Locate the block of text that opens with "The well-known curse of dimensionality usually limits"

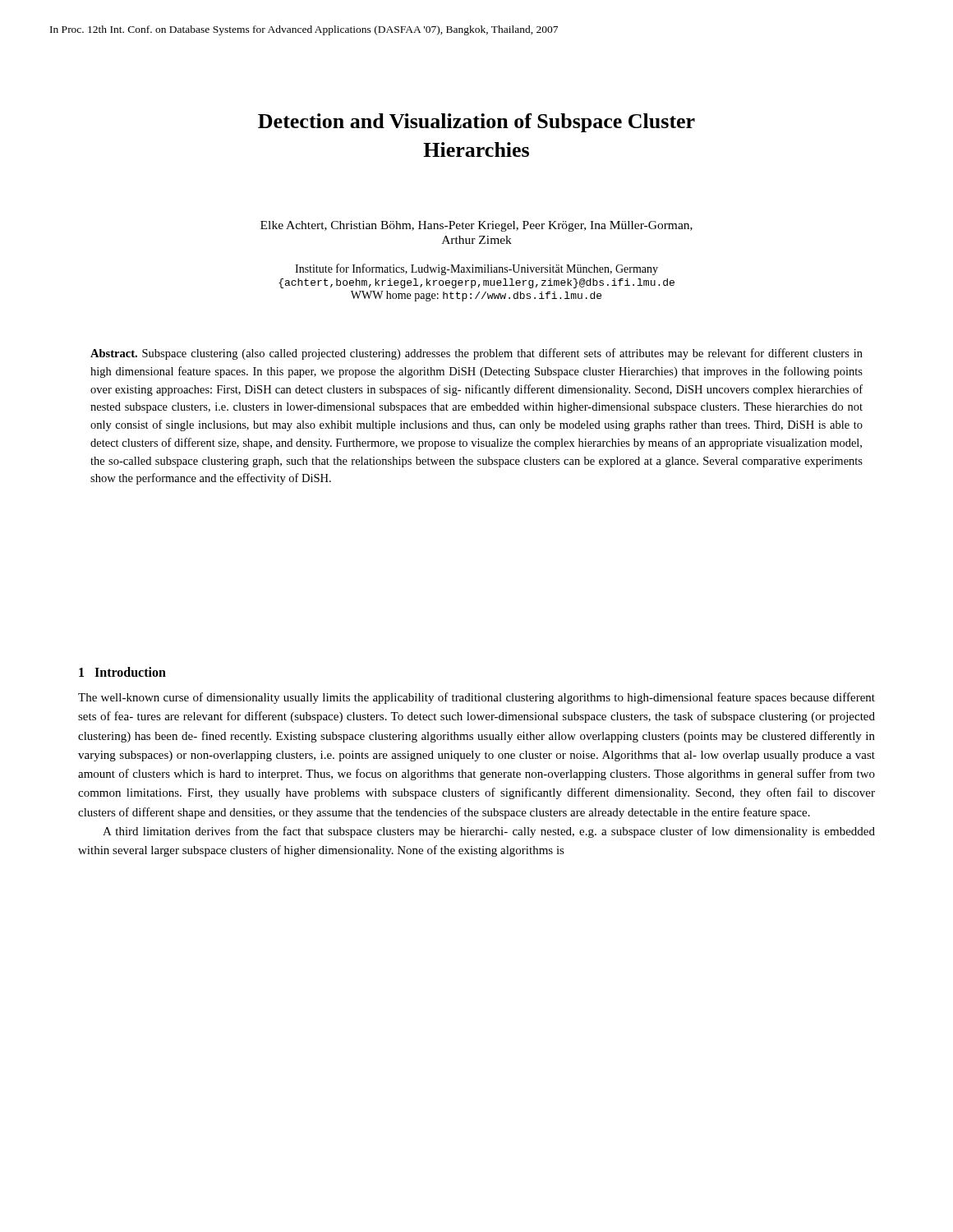click(x=476, y=774)
